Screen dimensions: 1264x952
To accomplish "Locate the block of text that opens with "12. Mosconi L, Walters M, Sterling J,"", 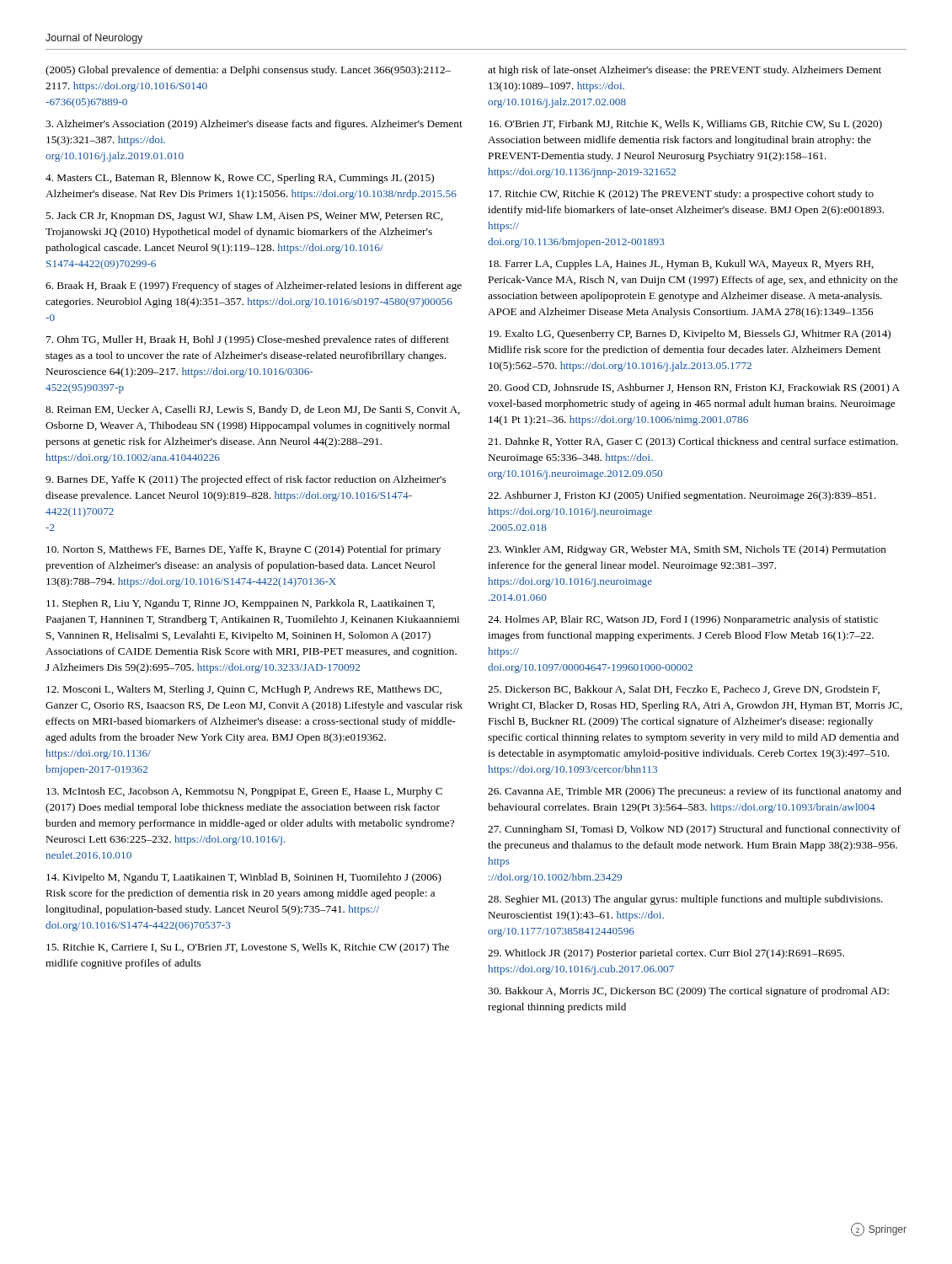I will point(254,729).
